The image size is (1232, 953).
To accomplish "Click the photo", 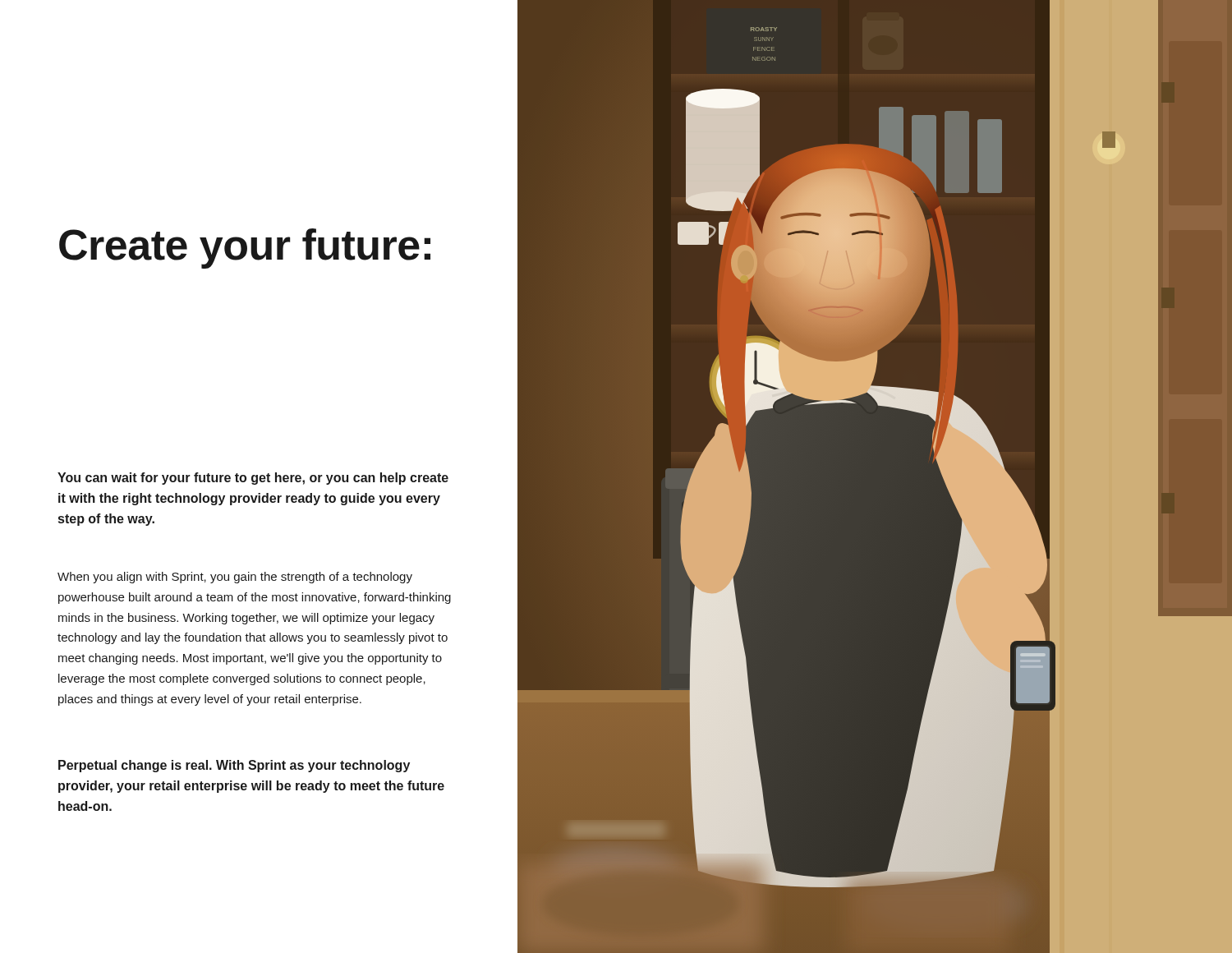I will (875, 476).
